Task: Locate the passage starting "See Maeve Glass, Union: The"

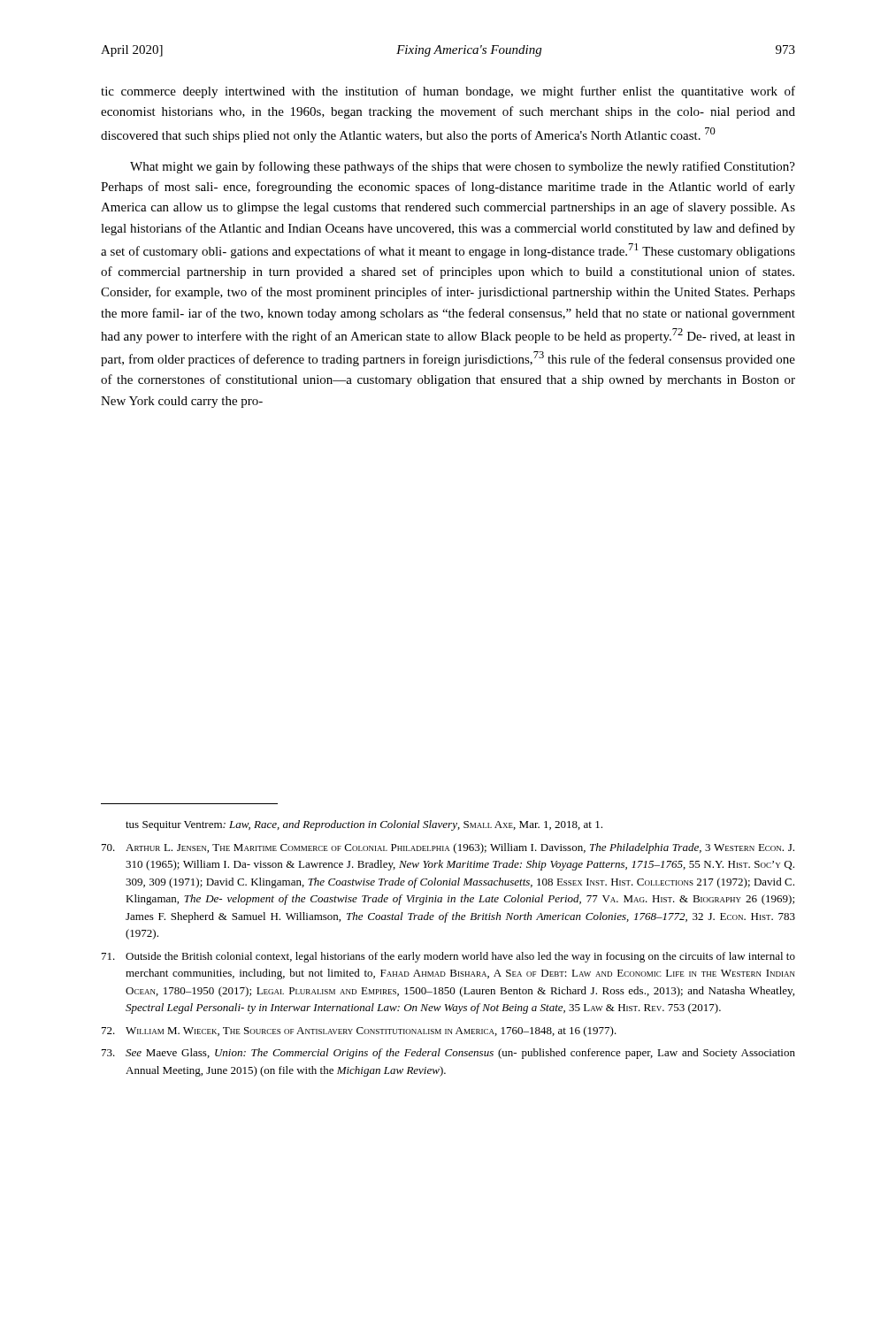Action: click(x=448, y=1061)
